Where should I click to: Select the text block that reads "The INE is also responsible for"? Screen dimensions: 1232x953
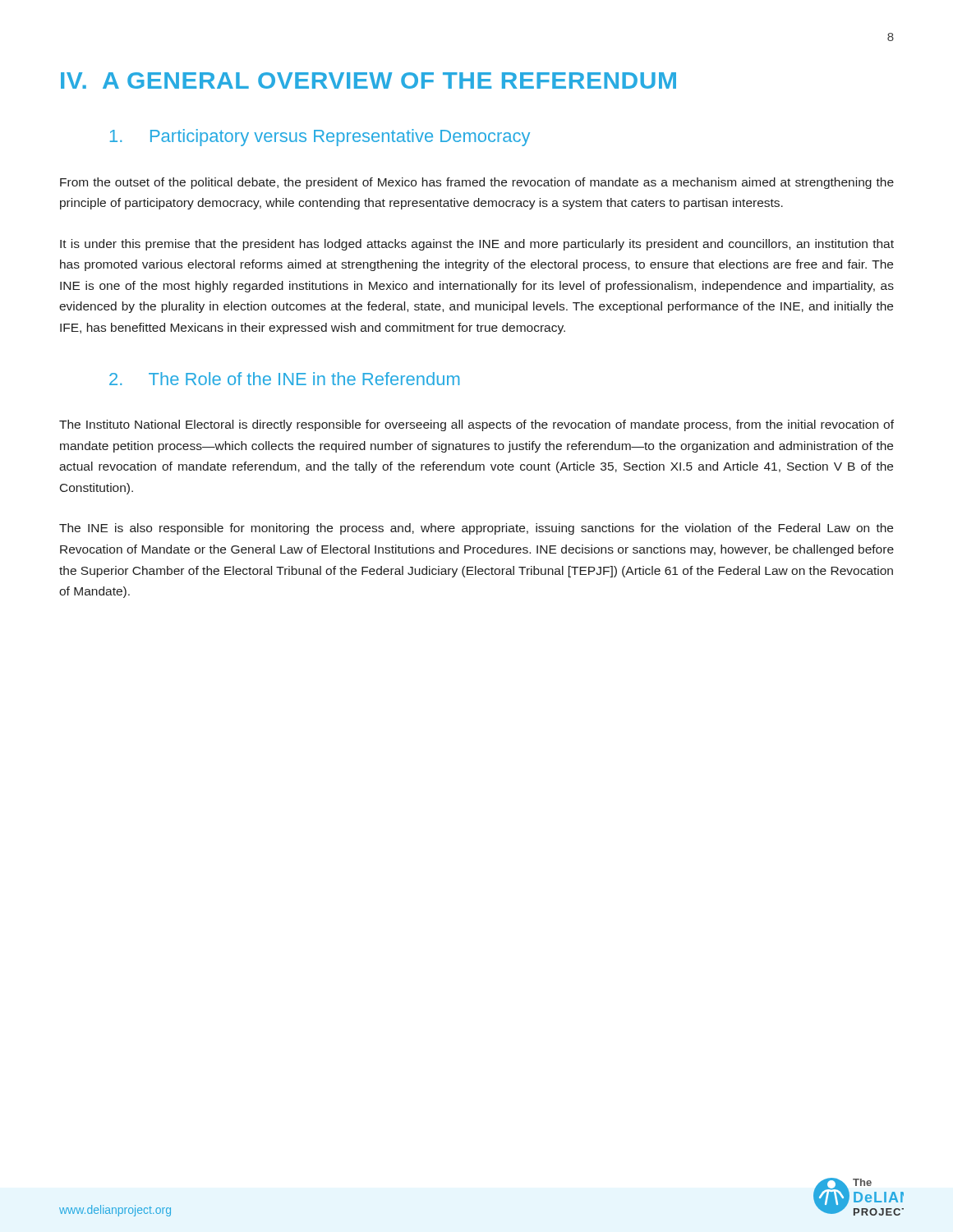(476, 560)
